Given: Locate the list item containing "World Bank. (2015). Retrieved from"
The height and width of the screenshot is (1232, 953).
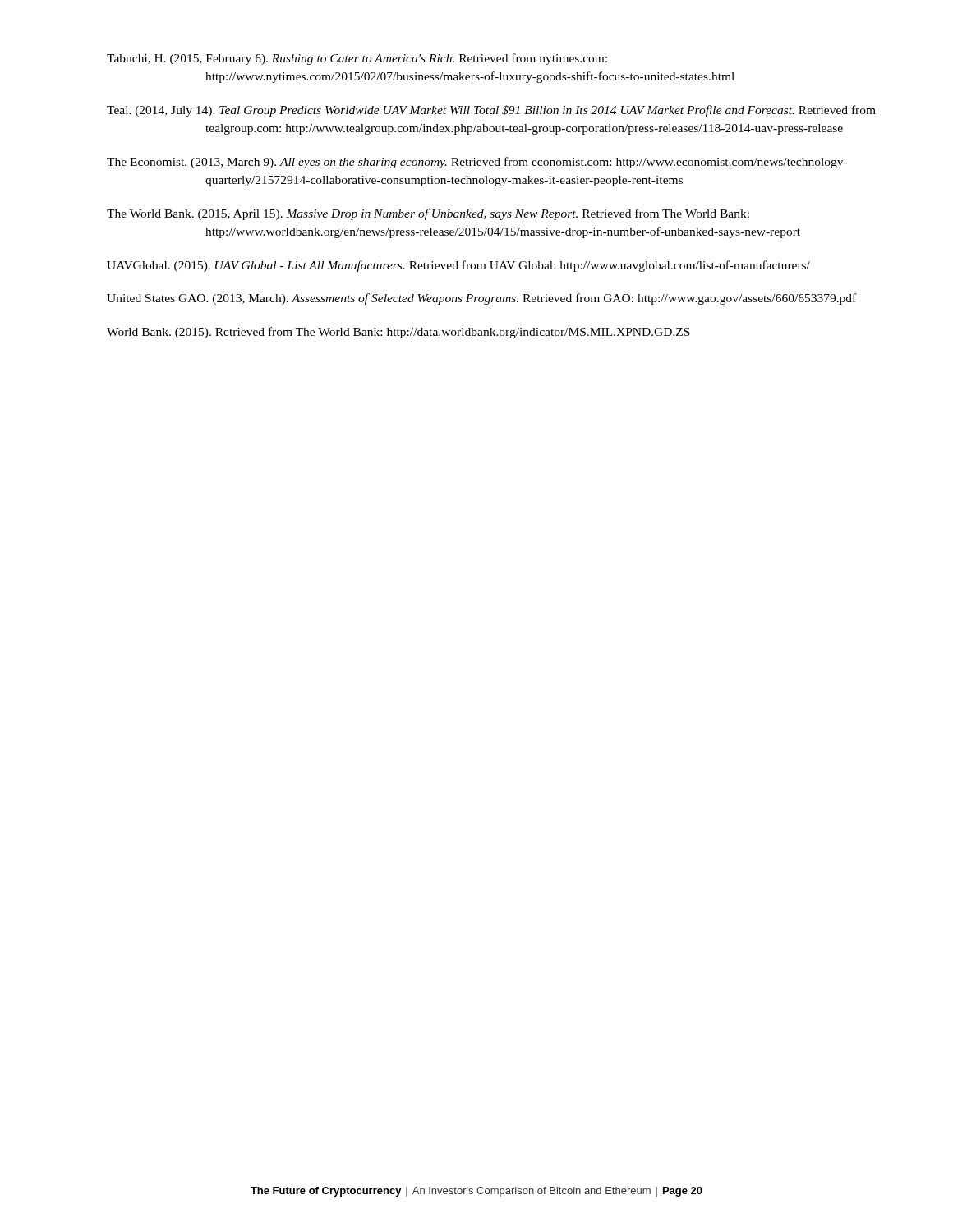Looking at the screenshot, I should tap(399, 331).
